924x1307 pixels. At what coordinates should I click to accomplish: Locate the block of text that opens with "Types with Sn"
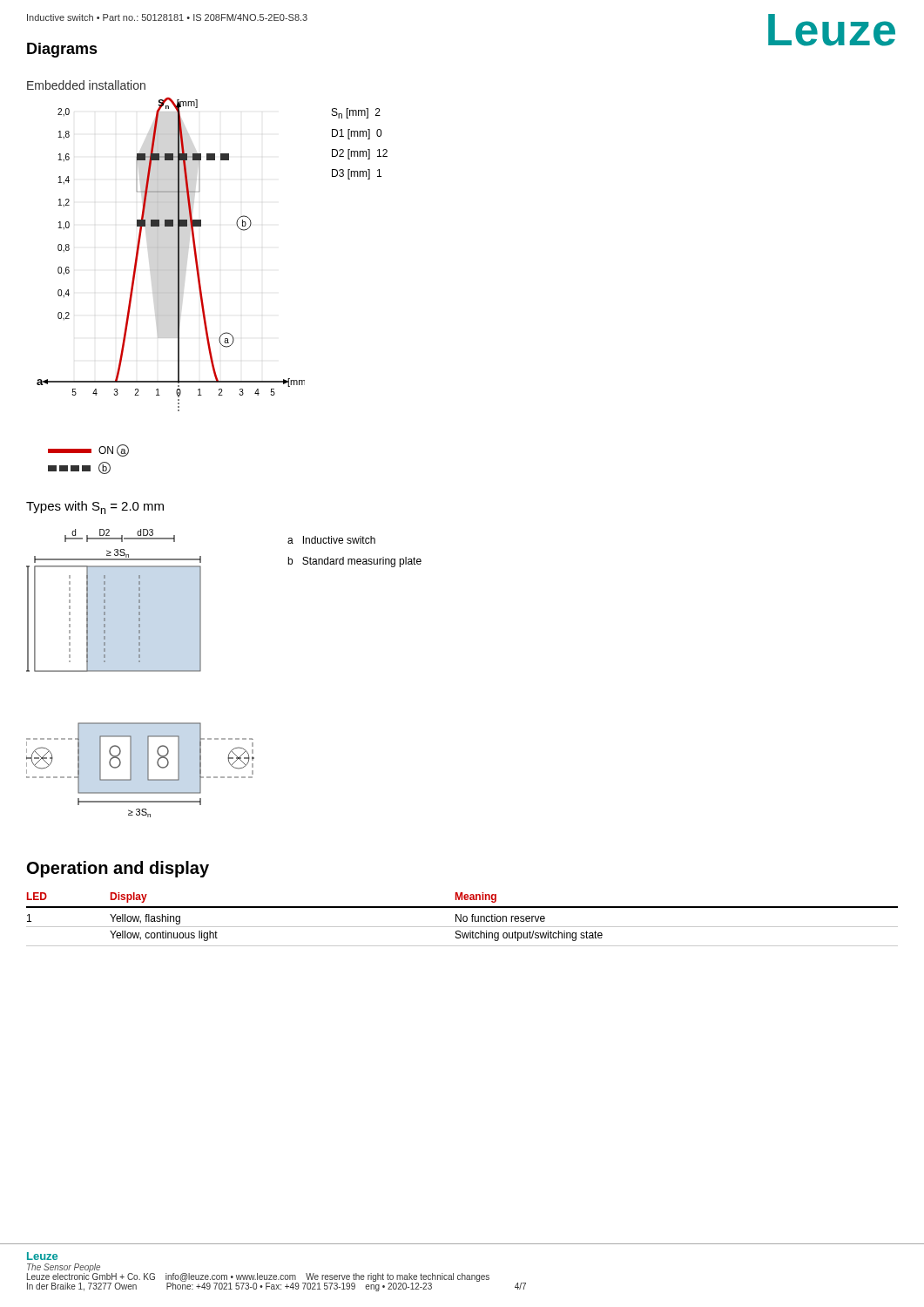95,508
